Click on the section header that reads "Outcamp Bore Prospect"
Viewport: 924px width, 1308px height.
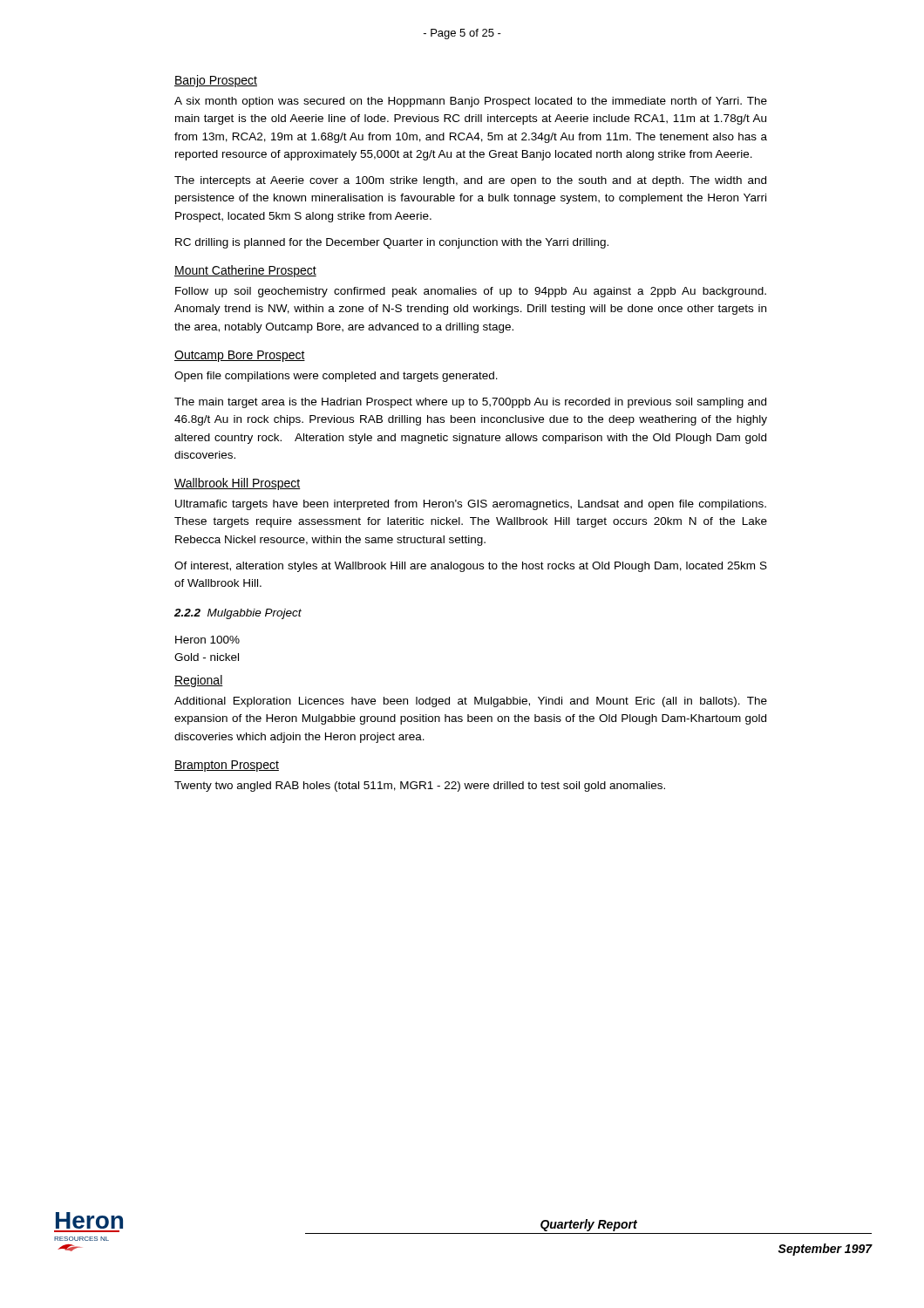(x=239, y=355)
